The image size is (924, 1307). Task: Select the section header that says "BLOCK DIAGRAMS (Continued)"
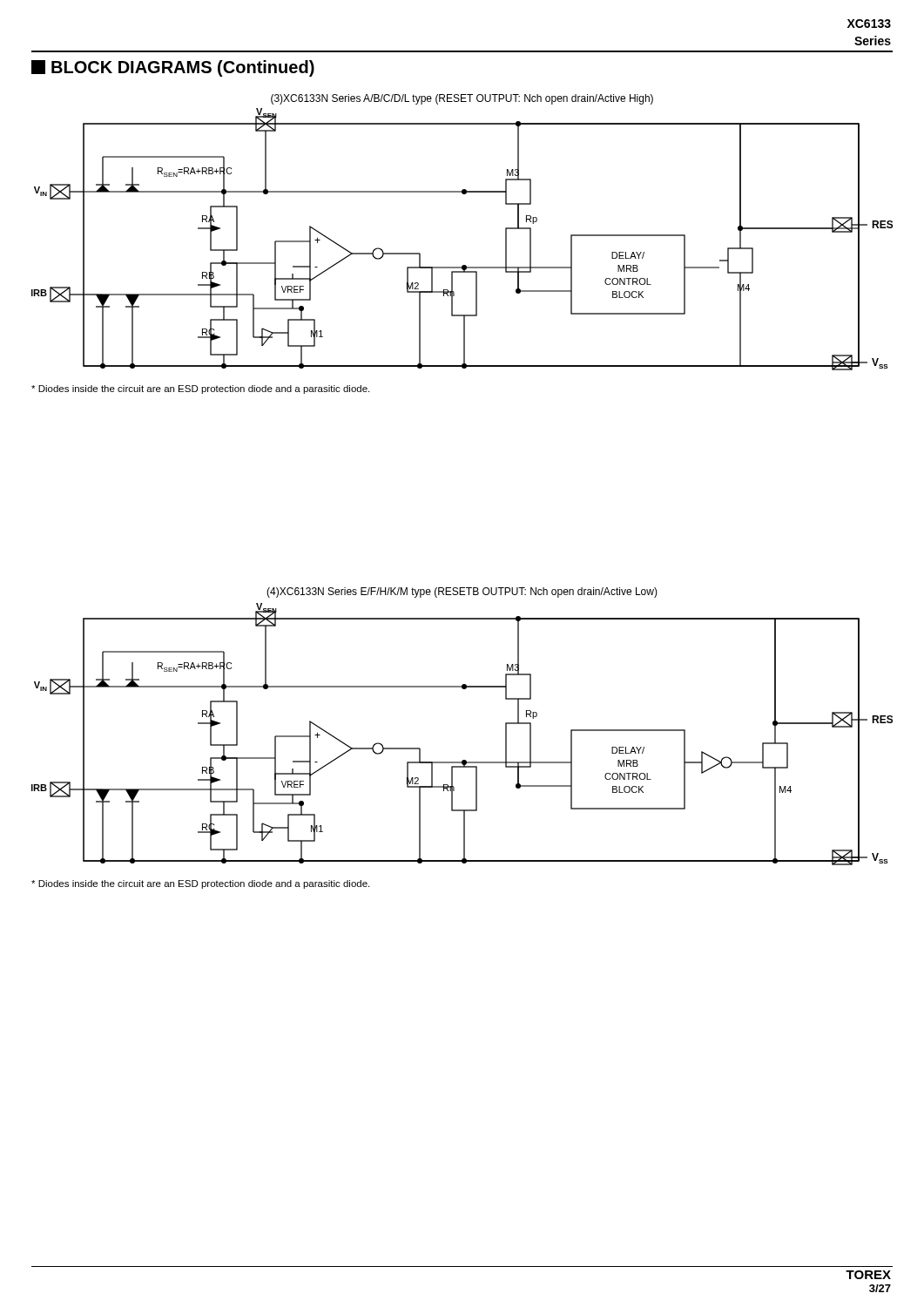coord(173,67)
